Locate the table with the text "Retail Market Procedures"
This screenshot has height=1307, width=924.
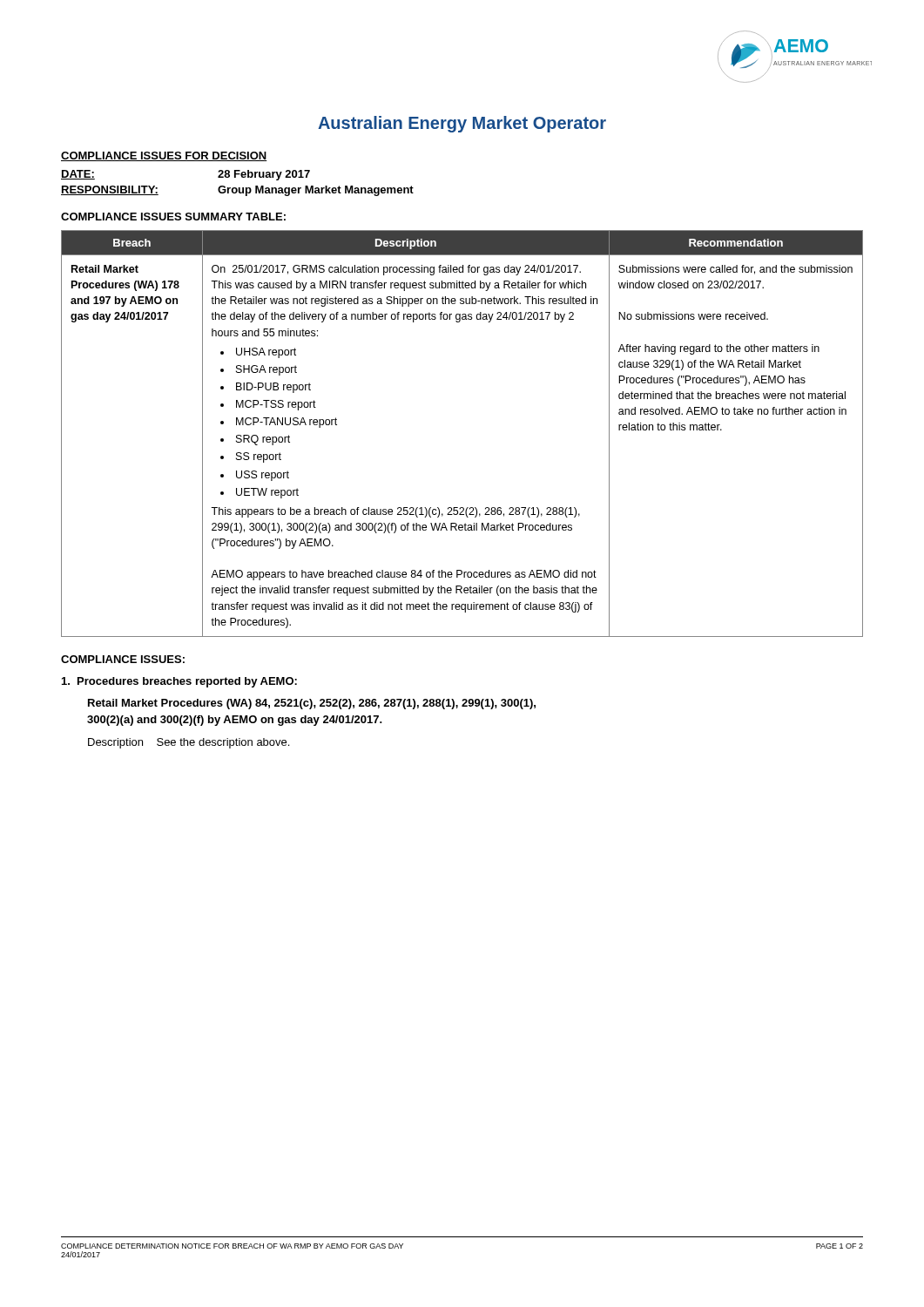[462, 433]
